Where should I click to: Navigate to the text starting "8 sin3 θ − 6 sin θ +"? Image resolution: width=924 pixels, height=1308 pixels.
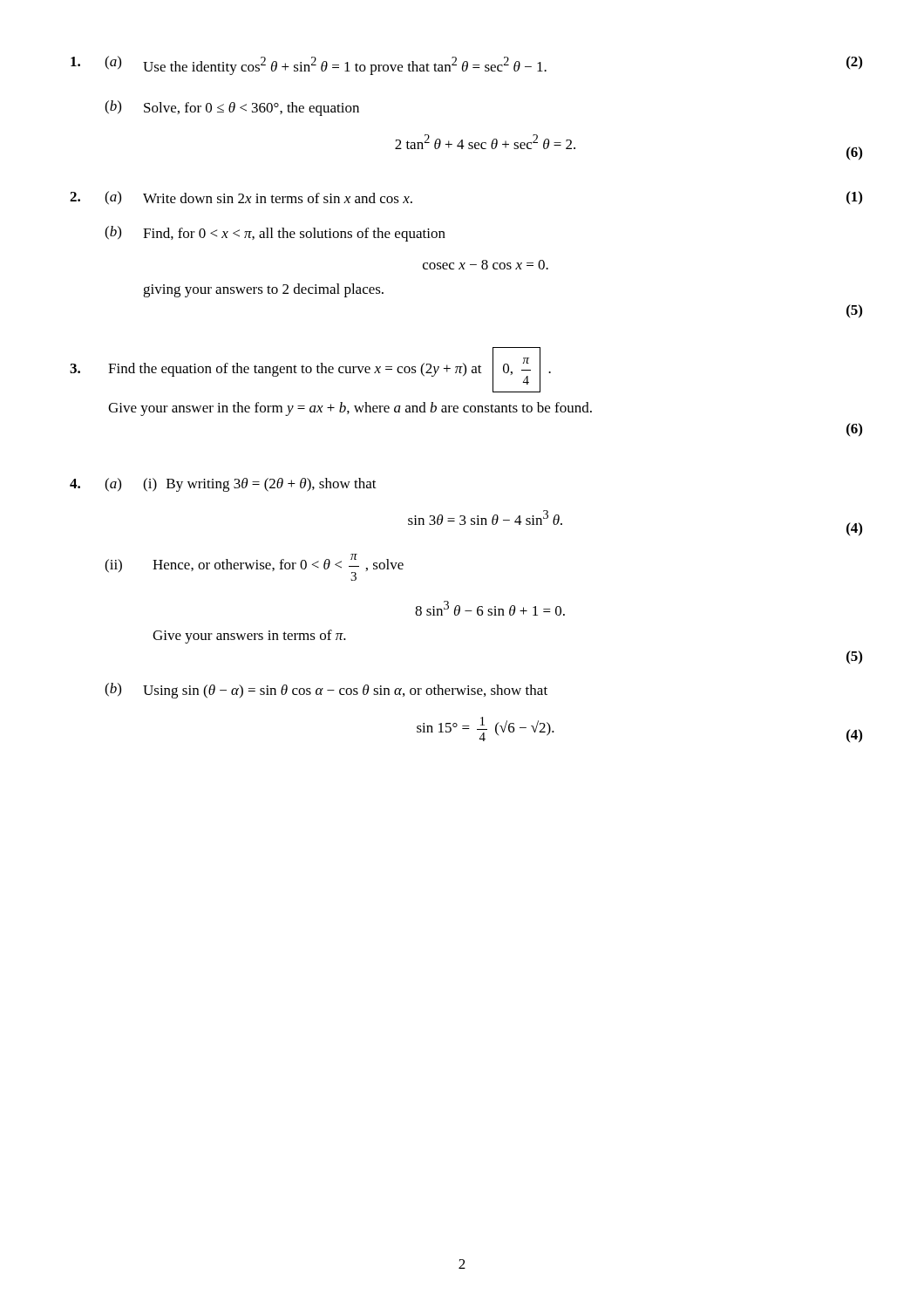490,609
